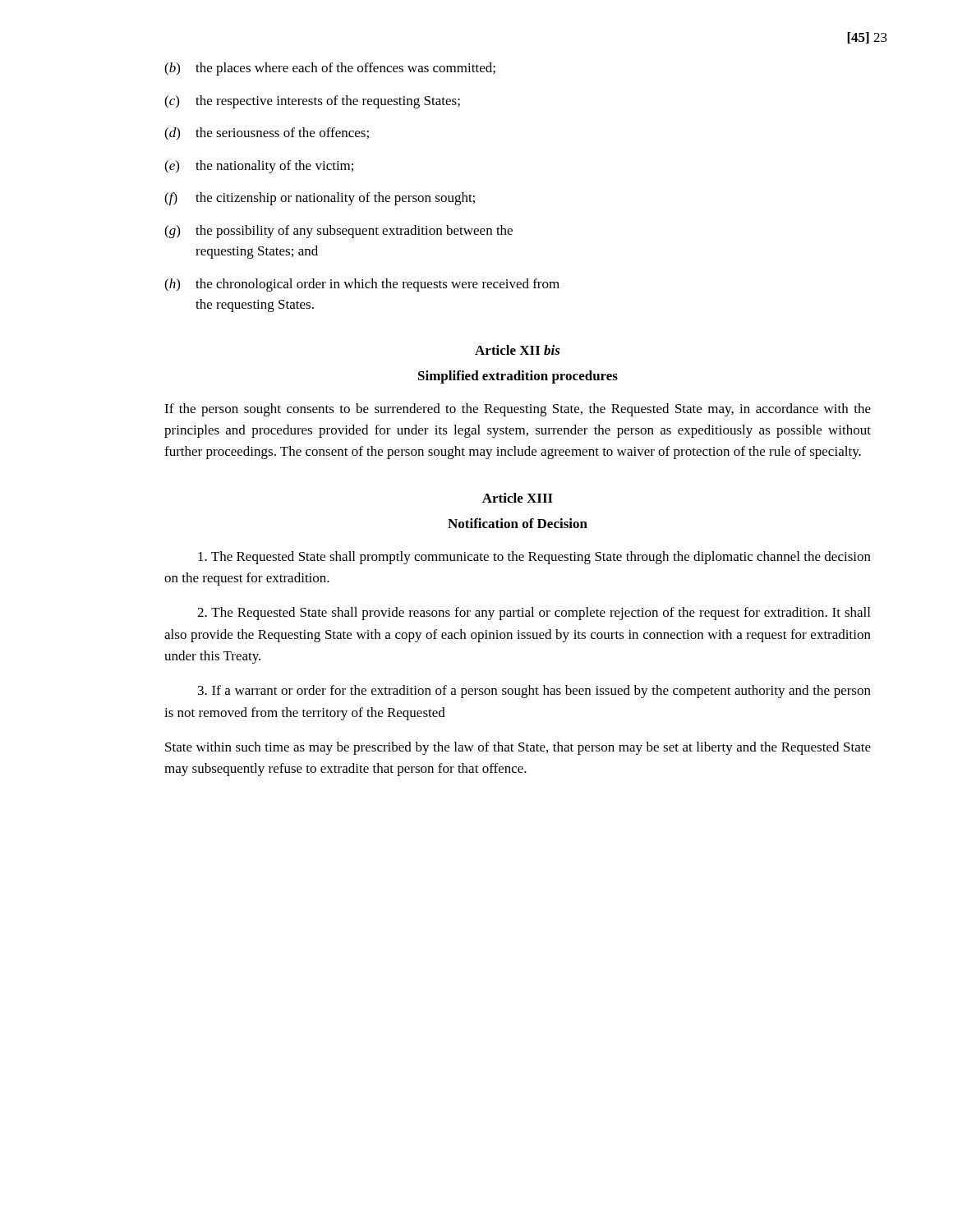The image size is (953, 1232).
Task: Locate the block of text that opens with "State within such"
Action: point(518,758)
